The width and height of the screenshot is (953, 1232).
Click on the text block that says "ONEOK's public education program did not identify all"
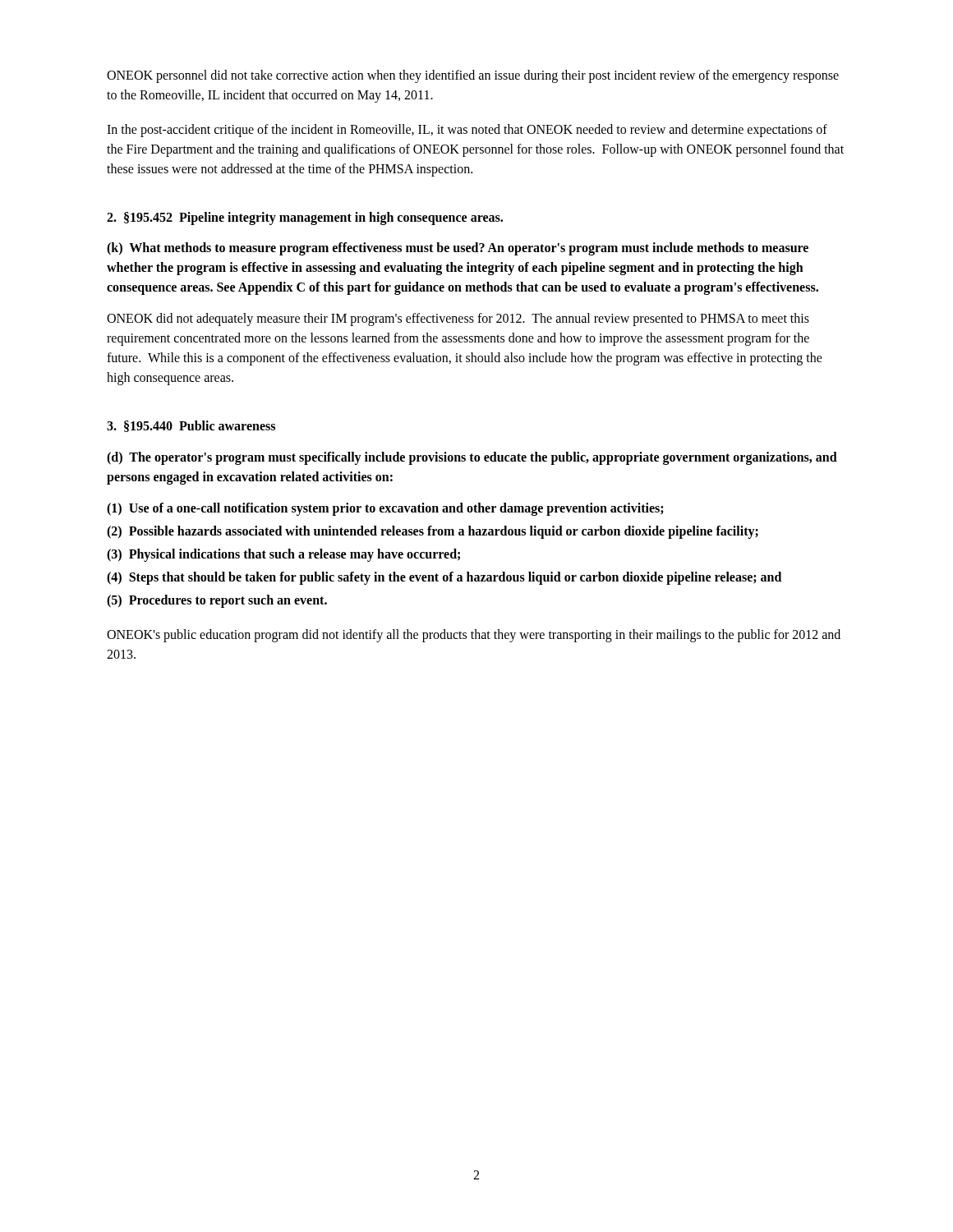pyautogui.click(x=474, y=644)
